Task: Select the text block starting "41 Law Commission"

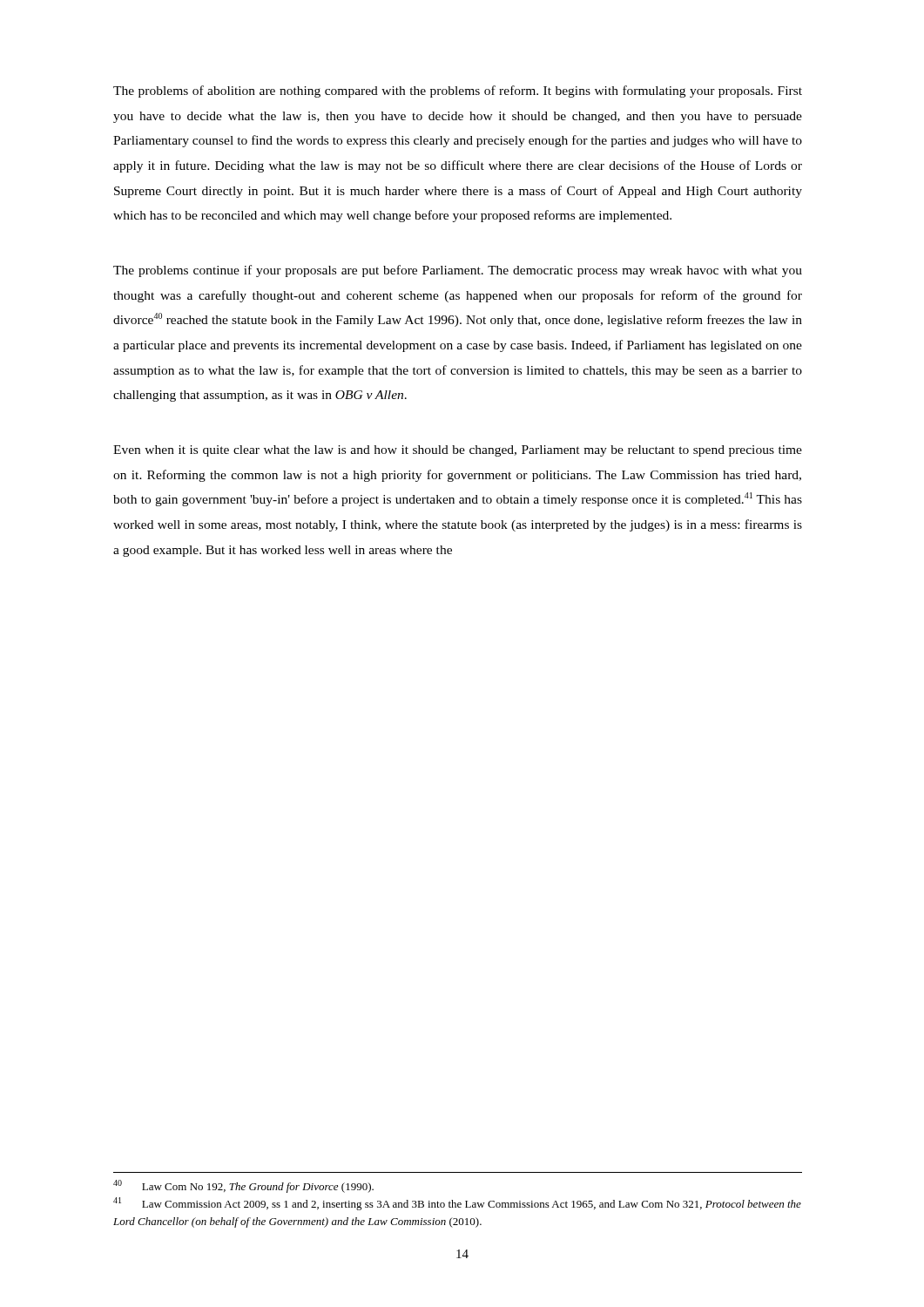Action: click(x=457, y=1211)
